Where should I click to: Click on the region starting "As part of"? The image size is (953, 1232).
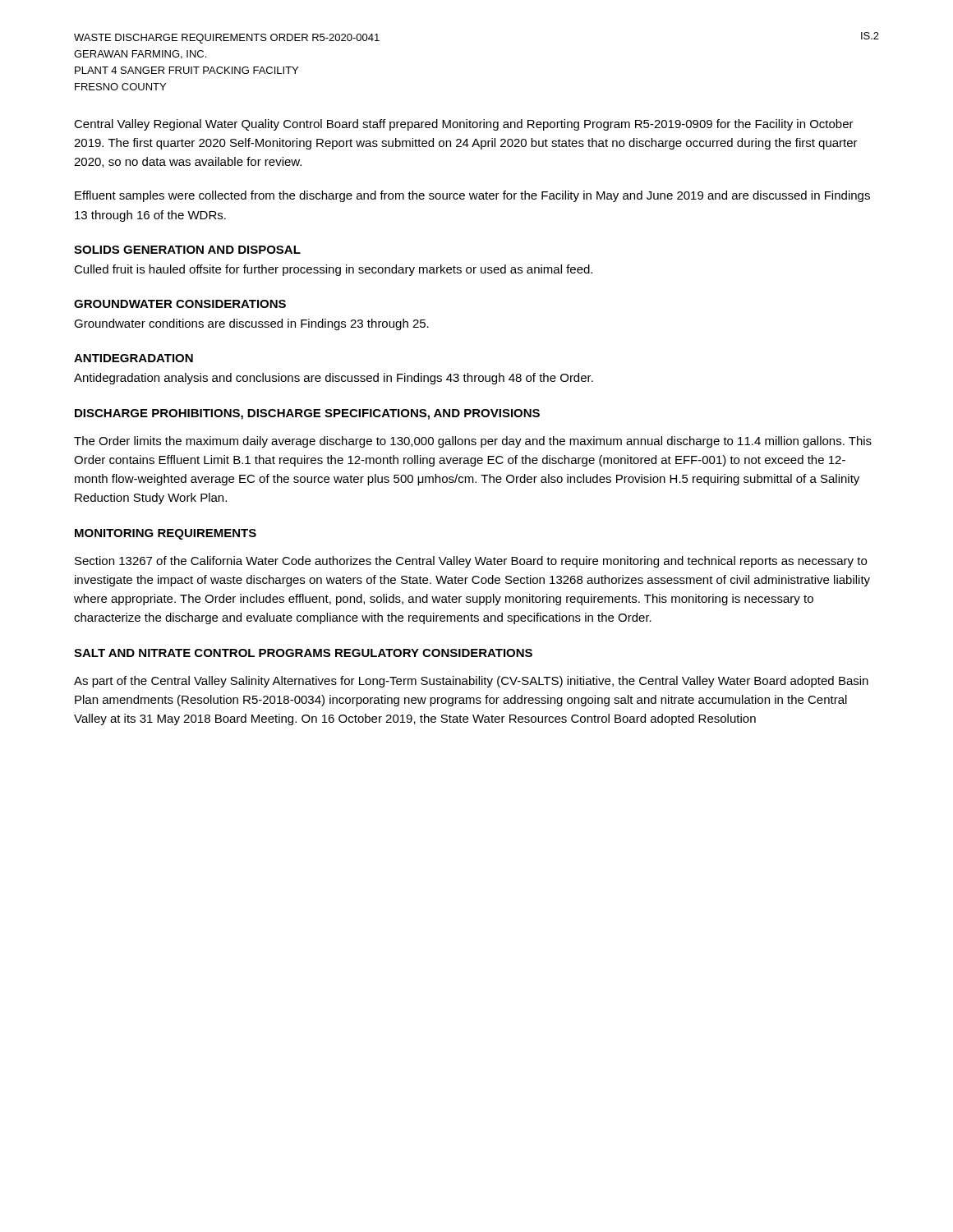[x=471, y=699]
